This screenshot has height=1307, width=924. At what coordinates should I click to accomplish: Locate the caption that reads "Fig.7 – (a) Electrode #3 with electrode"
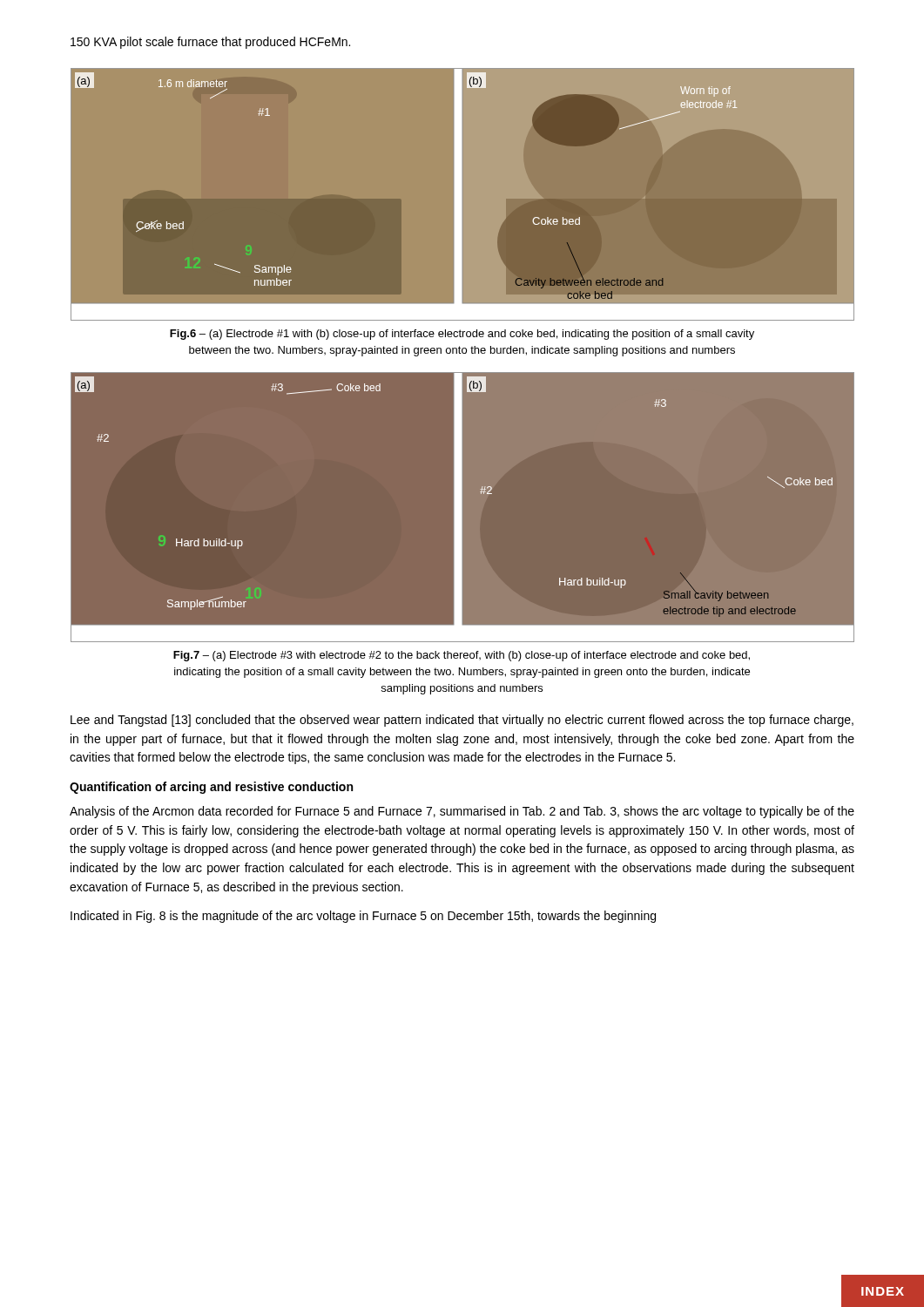pos(462,672)
